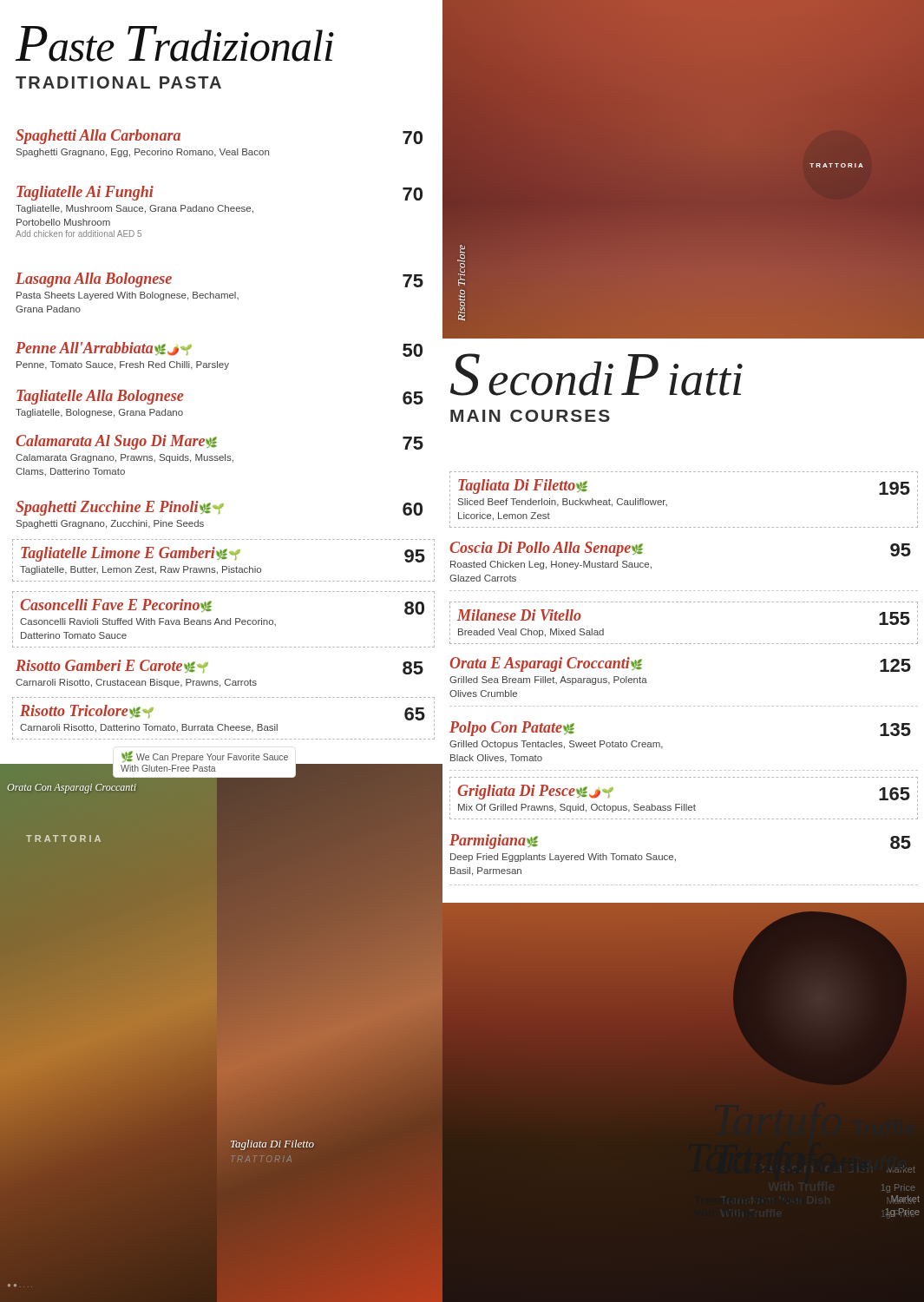Screen dimensions: 1302x924
Task: Select the element starting "Risotto Tricolore🌿🌱 65 Carnaroli Risotto, Datterino Tomato, Burrata"
Action: (x=223, y=718)
